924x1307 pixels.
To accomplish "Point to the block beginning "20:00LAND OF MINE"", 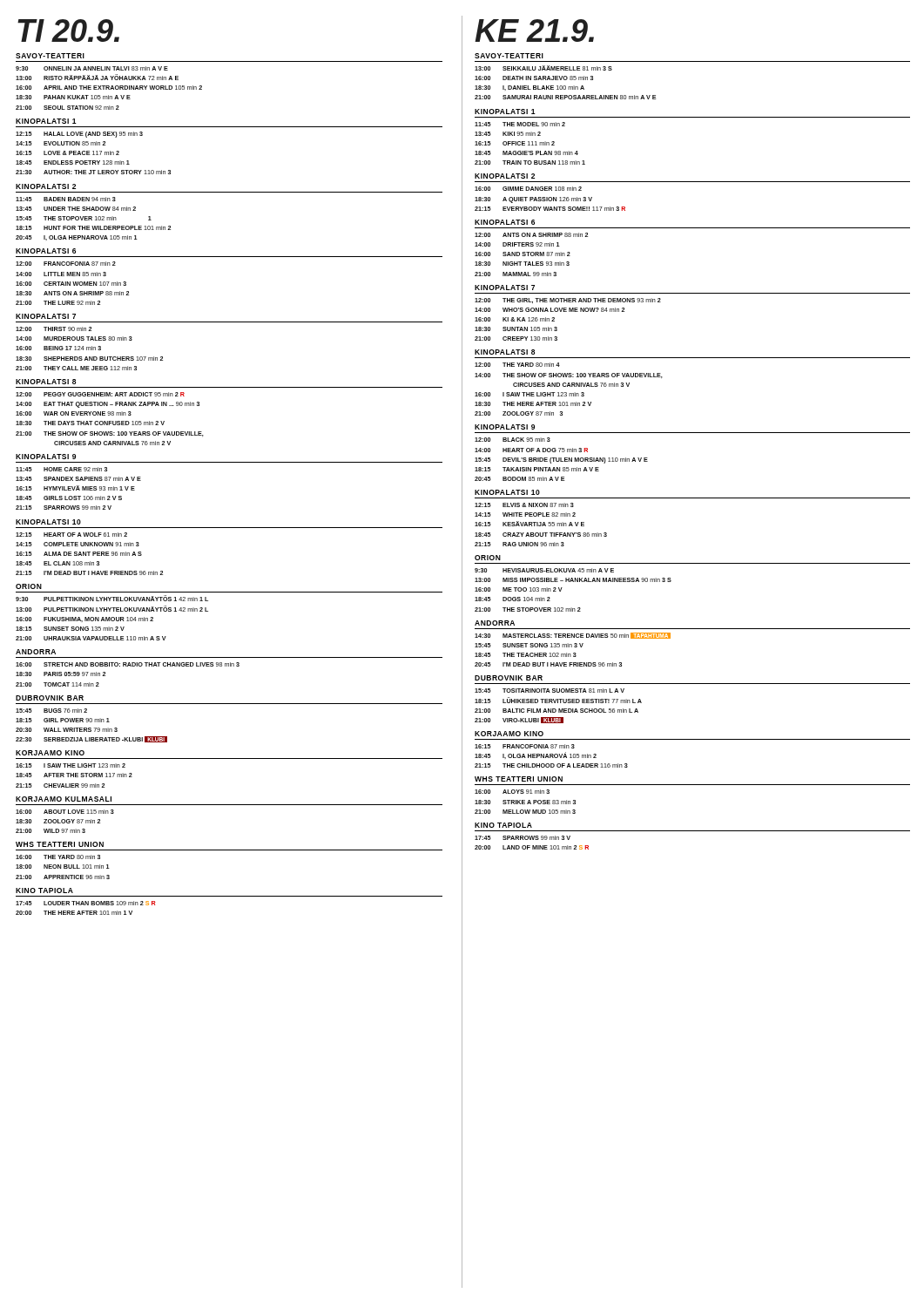I will (x=532, y=847).
